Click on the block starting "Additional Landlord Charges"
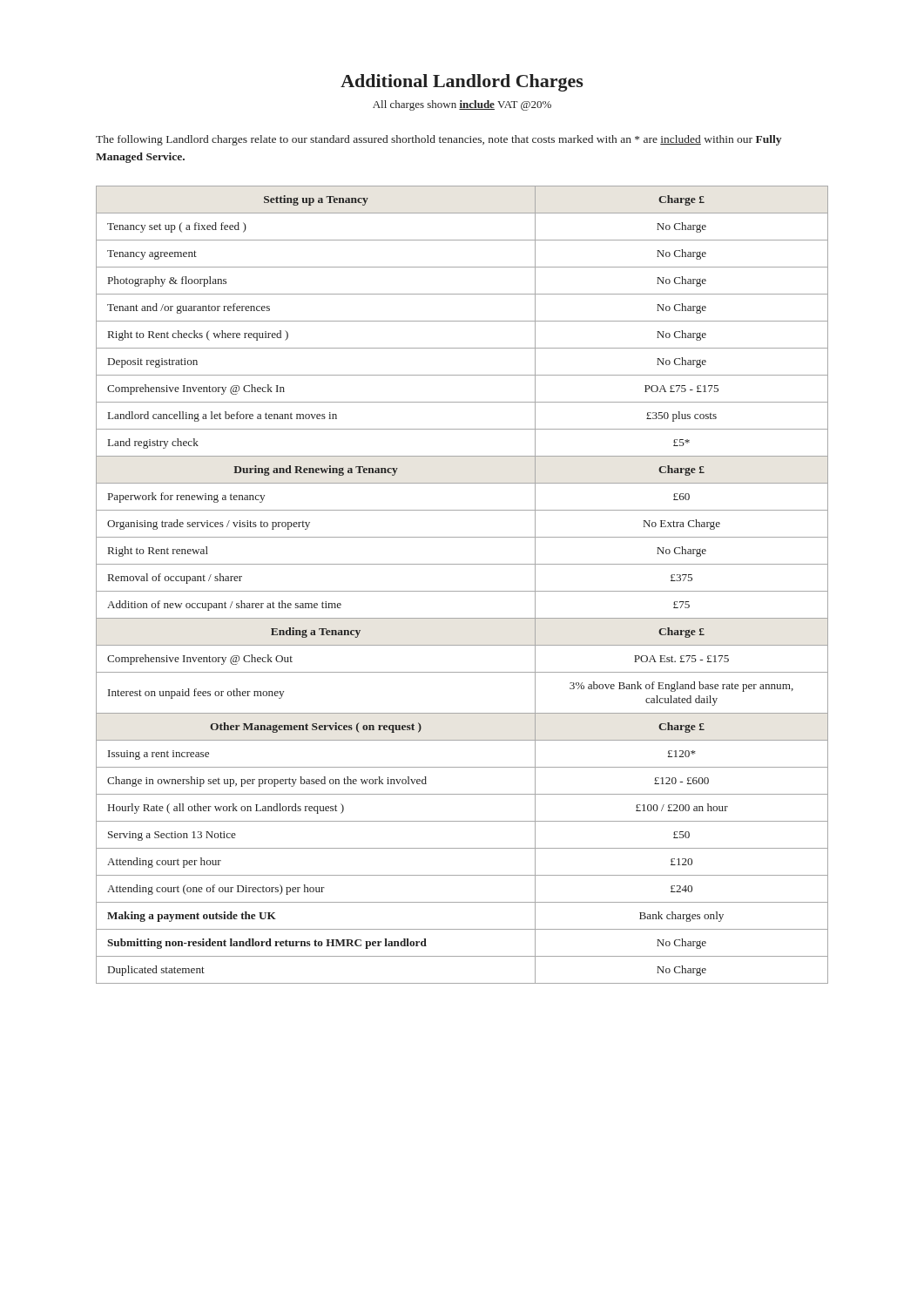 click(462, 81)
